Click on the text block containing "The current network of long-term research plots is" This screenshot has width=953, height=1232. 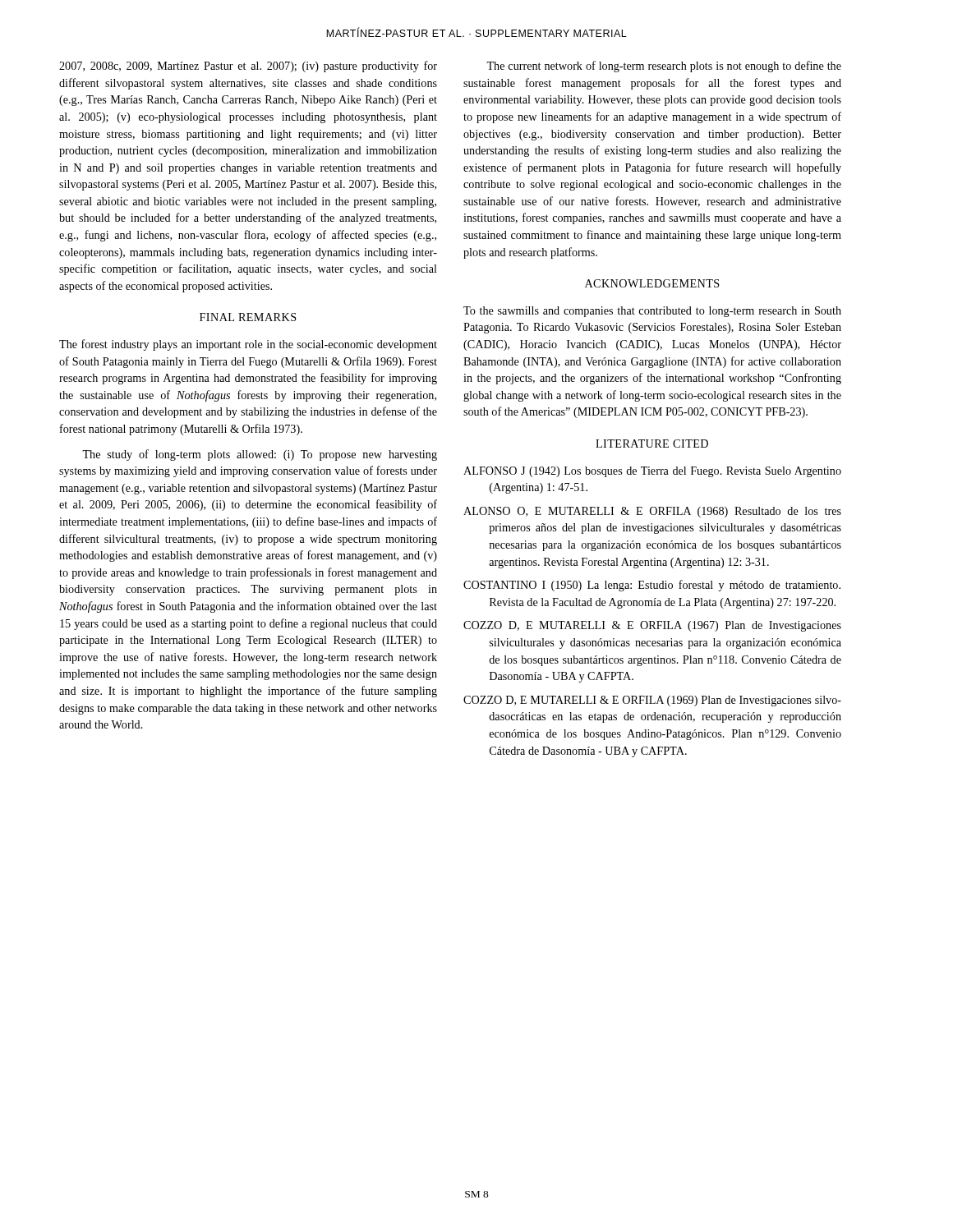[652, 159]
